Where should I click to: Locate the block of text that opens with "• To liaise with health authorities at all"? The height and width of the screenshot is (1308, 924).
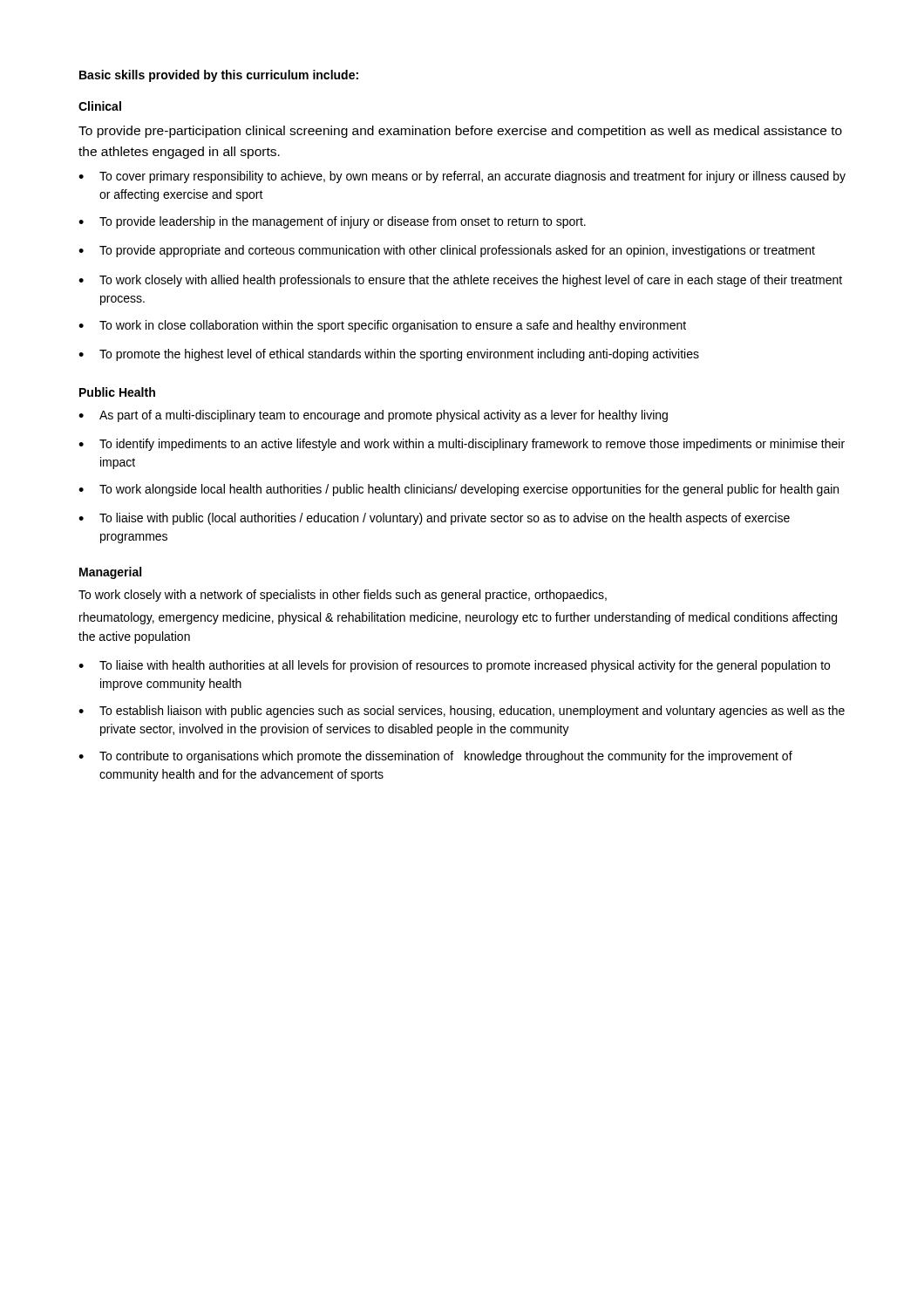(x=462, y=675)
